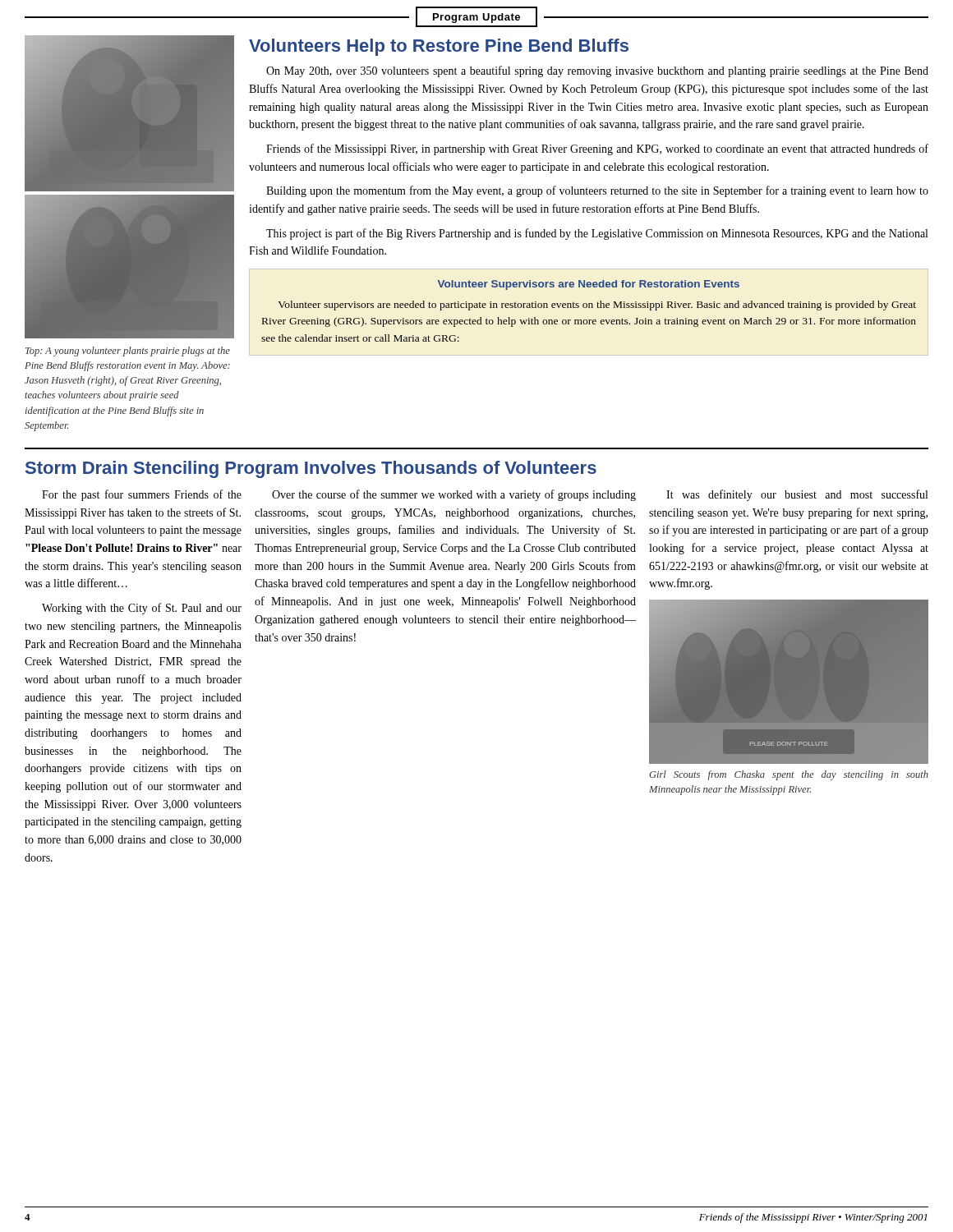This screenshot has height=1232, width=953.
Task: Select the block starting "Volunteer Supervisors are Needed for"
Action: (x=589, y=312)
